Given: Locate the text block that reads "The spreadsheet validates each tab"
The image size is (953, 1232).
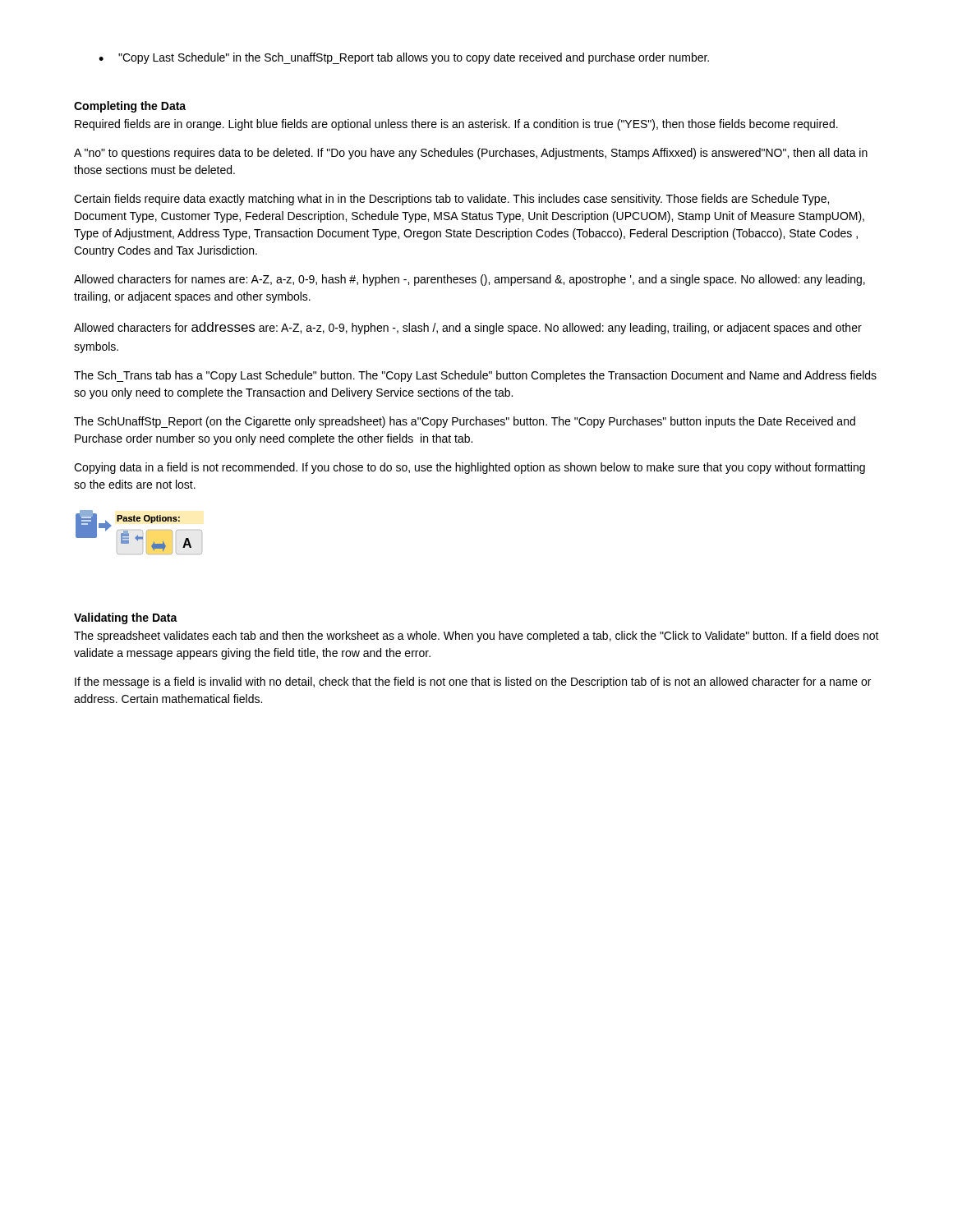Looking at the screenshot, I should click(x=476, y=644).
